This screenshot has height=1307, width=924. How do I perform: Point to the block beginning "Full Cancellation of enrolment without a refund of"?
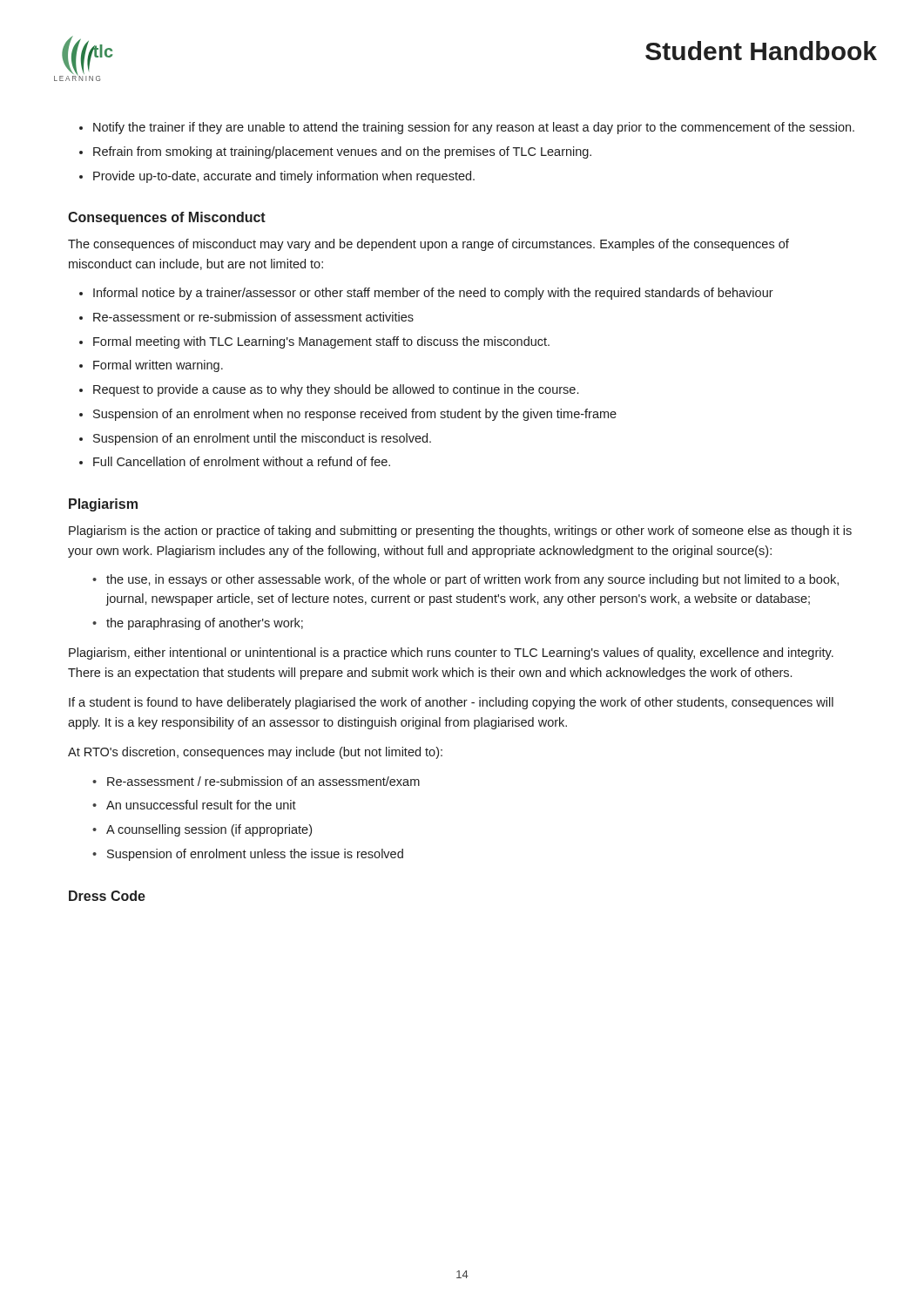pyautogui.click(x=242, y=462)
